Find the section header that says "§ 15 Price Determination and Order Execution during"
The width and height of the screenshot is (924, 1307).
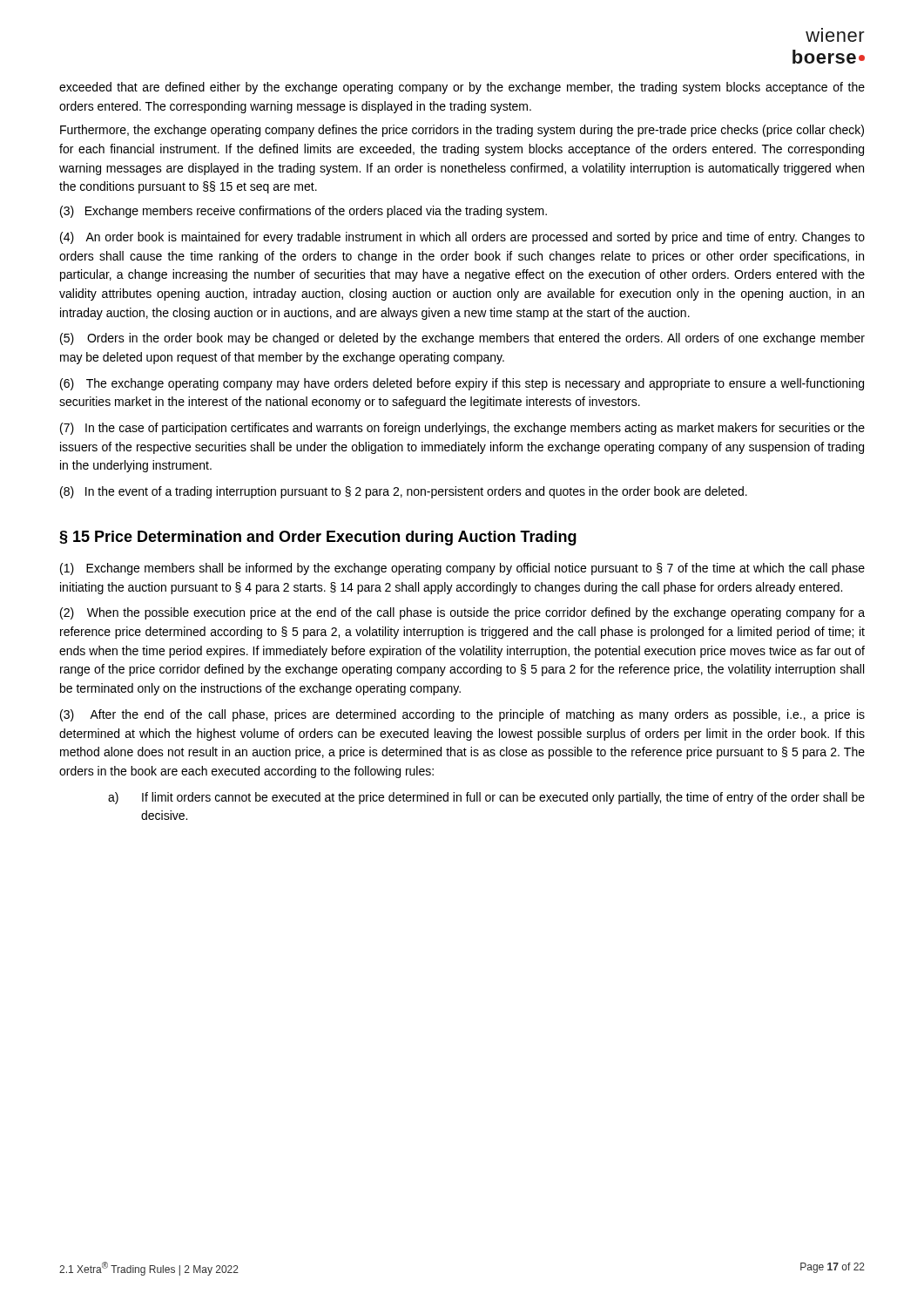(x=318, y=537)
